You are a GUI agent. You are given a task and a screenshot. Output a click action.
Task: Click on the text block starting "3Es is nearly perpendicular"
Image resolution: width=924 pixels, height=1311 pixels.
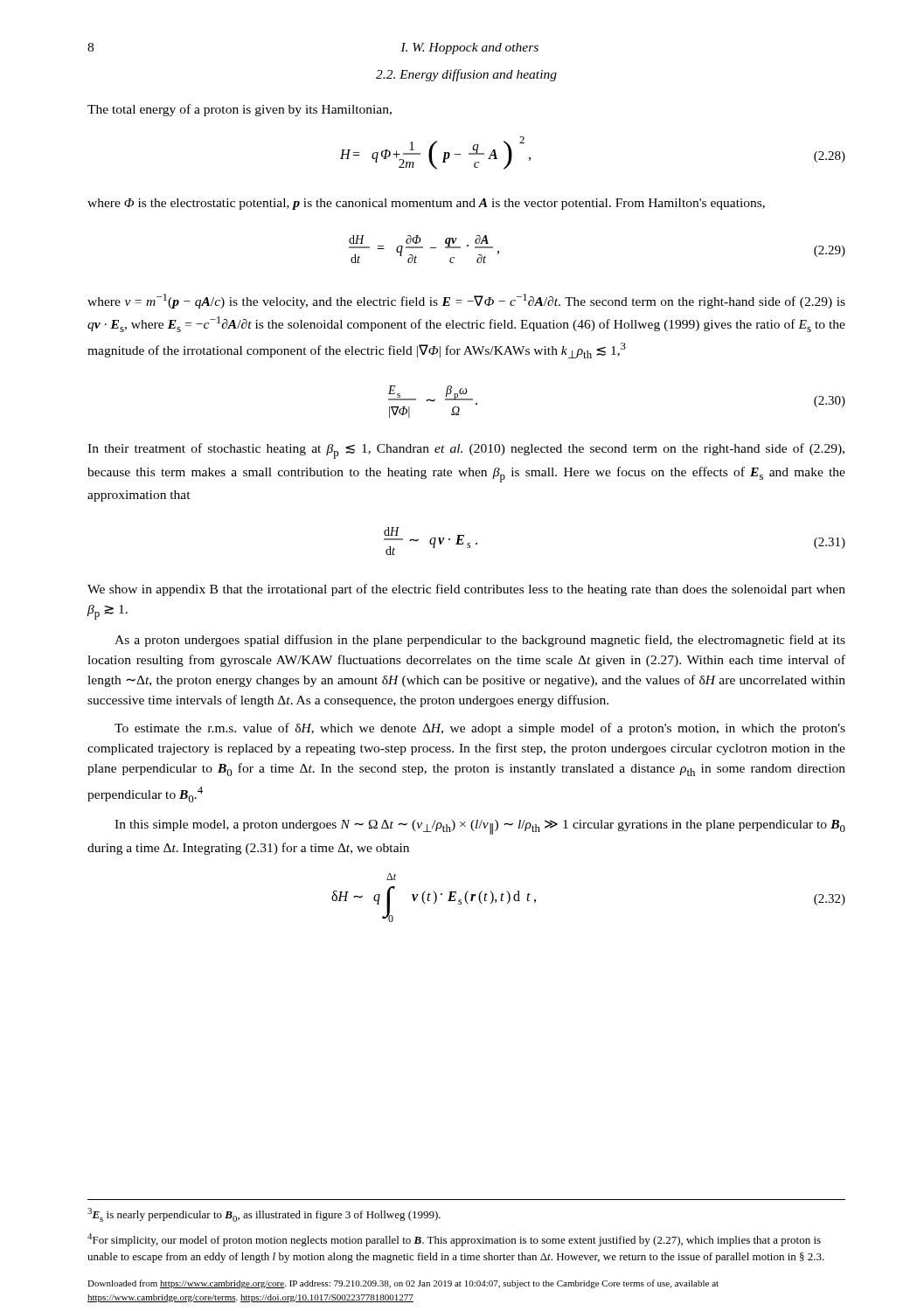264,1215
